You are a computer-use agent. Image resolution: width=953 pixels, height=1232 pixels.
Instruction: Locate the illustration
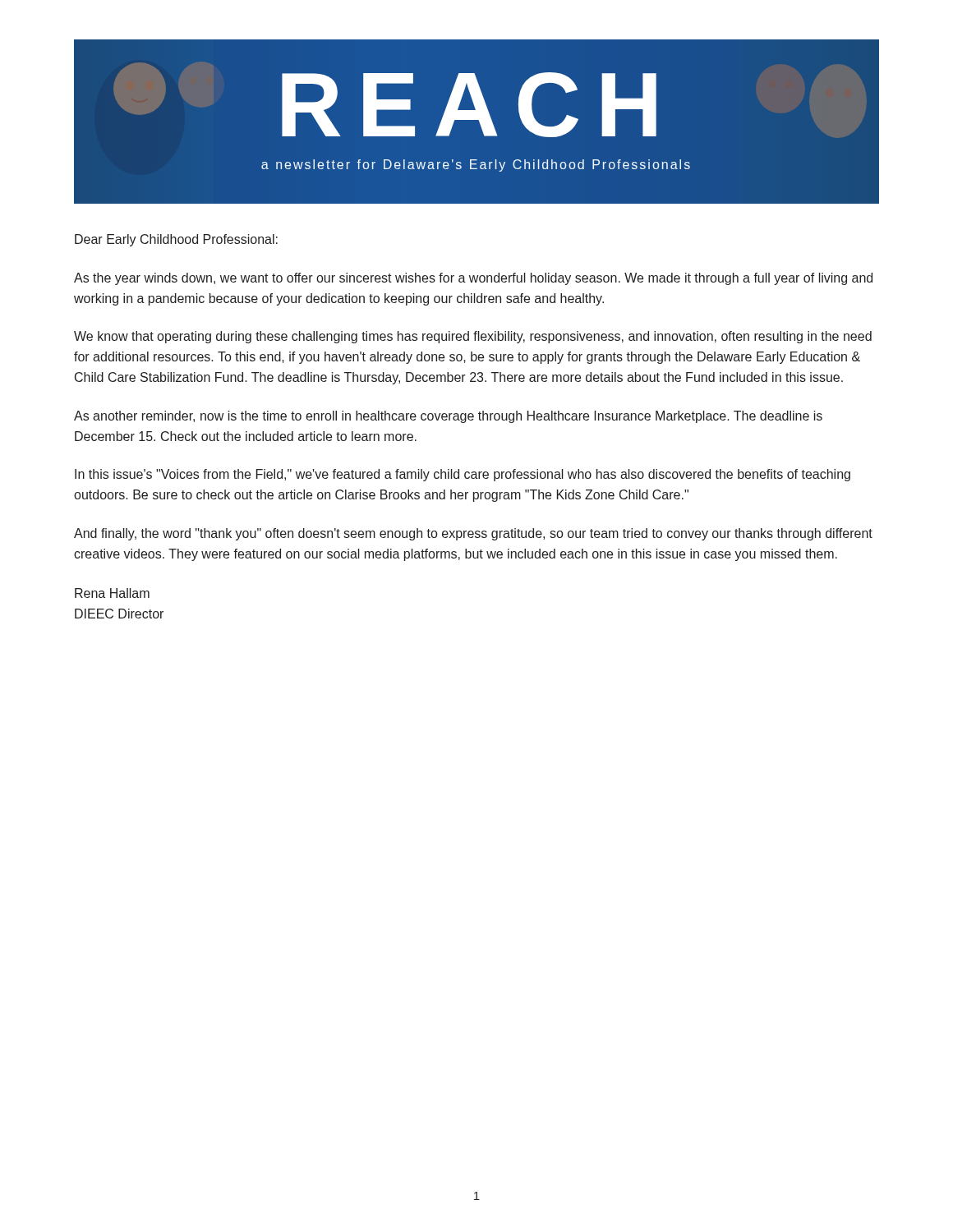[476, 122]
